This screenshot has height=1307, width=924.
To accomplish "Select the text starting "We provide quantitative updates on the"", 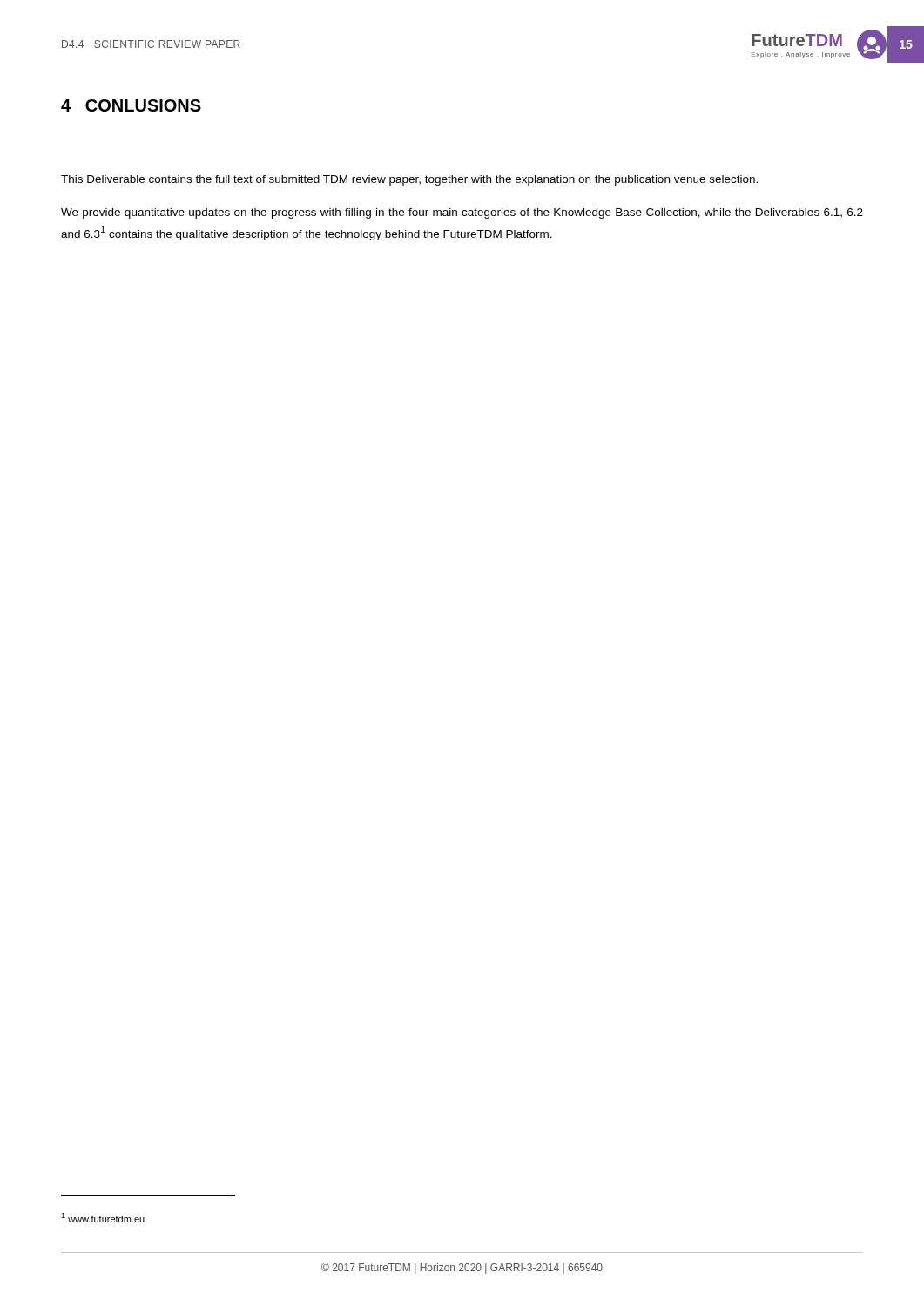I will coord(462,223).
